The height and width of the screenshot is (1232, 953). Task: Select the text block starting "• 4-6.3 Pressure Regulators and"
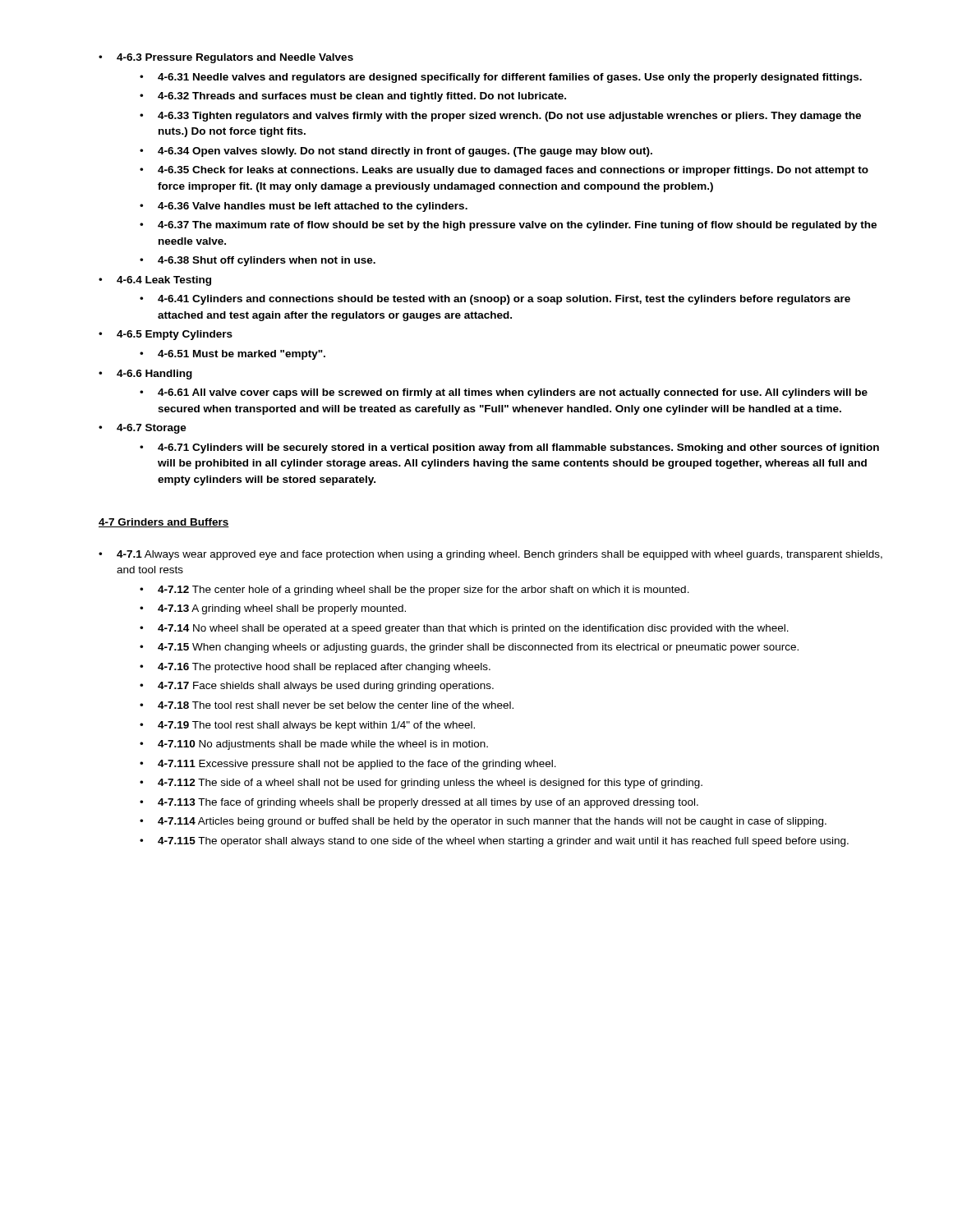point(226,57)
